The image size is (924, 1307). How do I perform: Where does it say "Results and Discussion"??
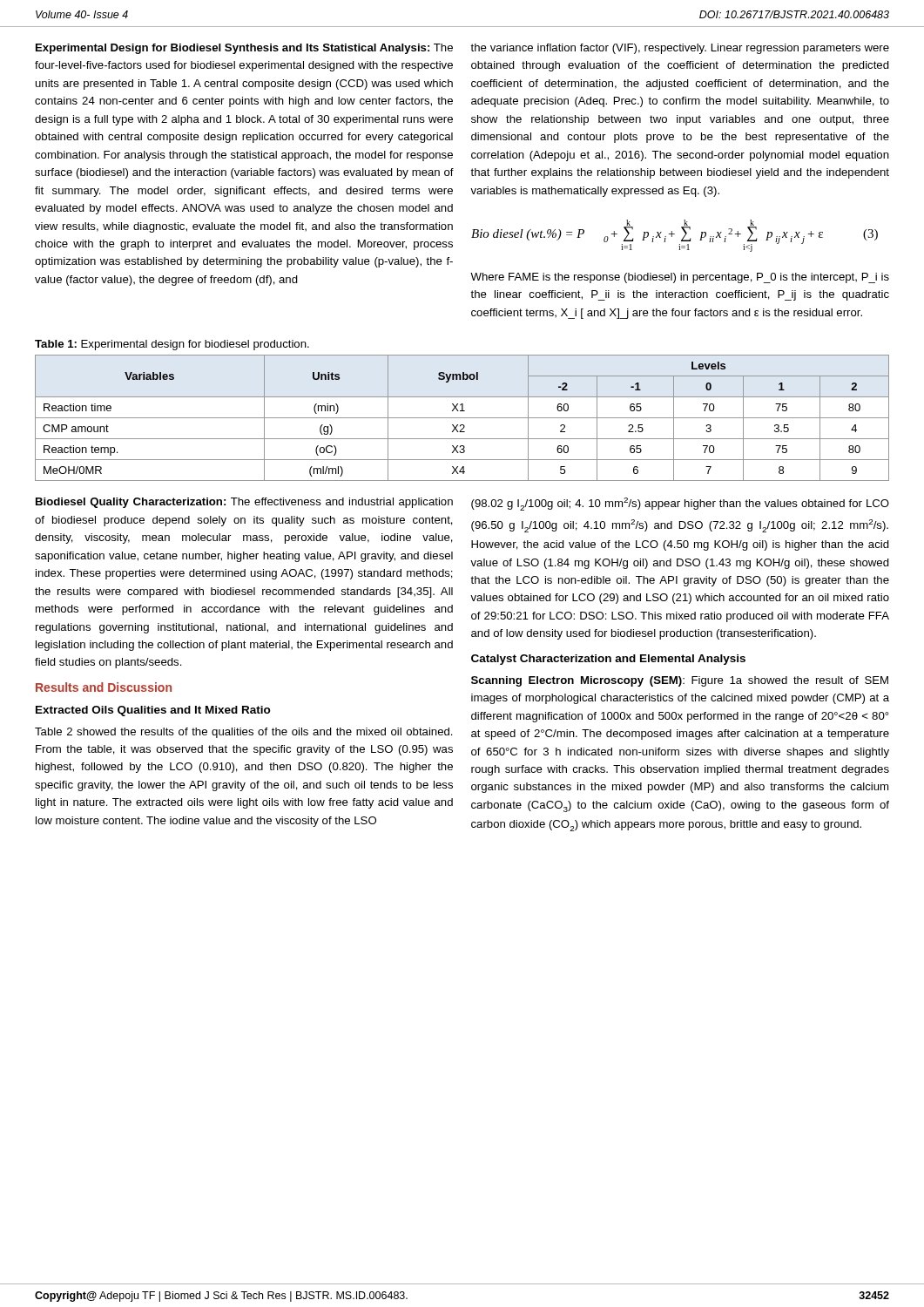coord(104,687)
